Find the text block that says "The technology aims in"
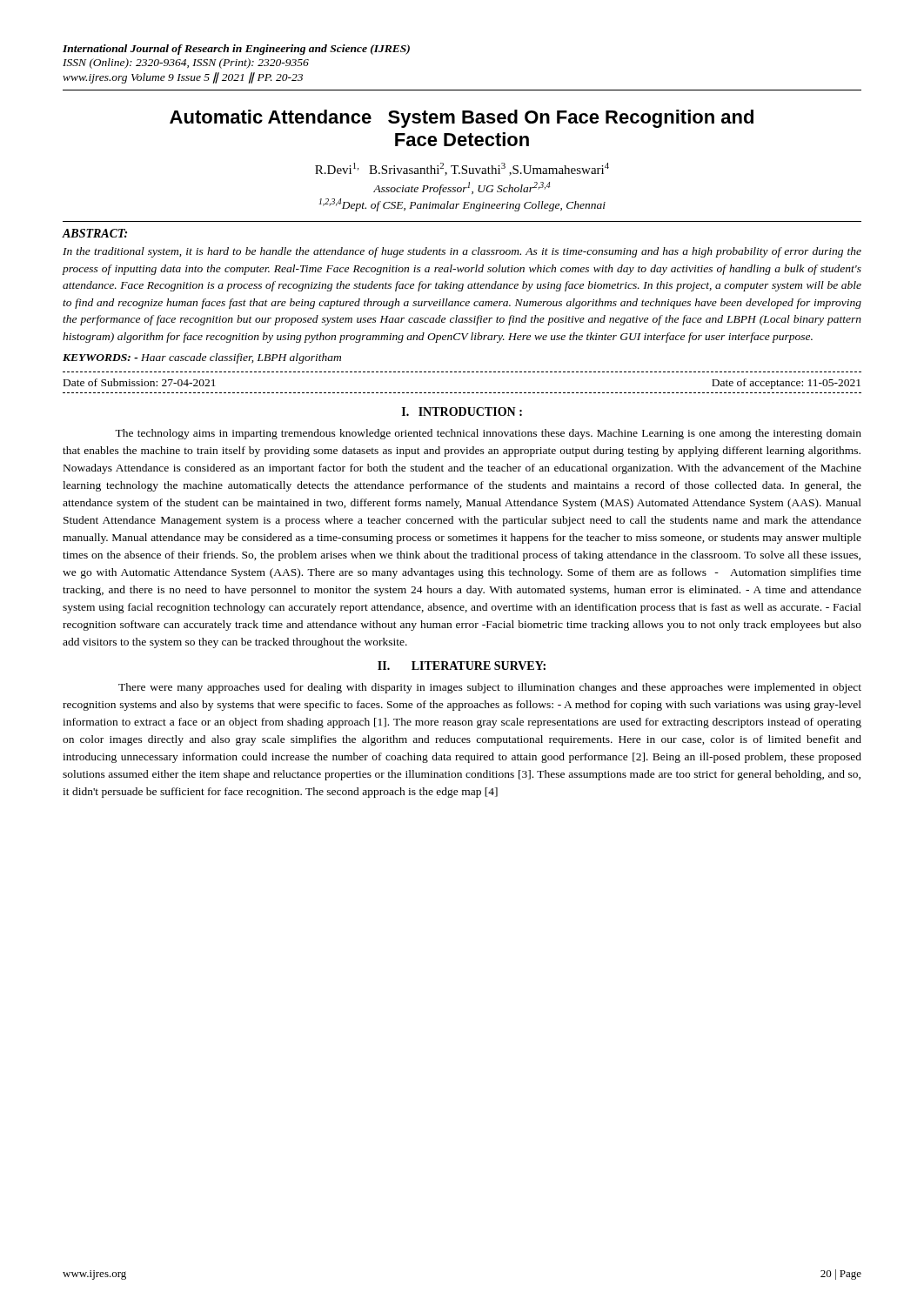This screenshot has width=924, height=1305. tap(462, 538)
